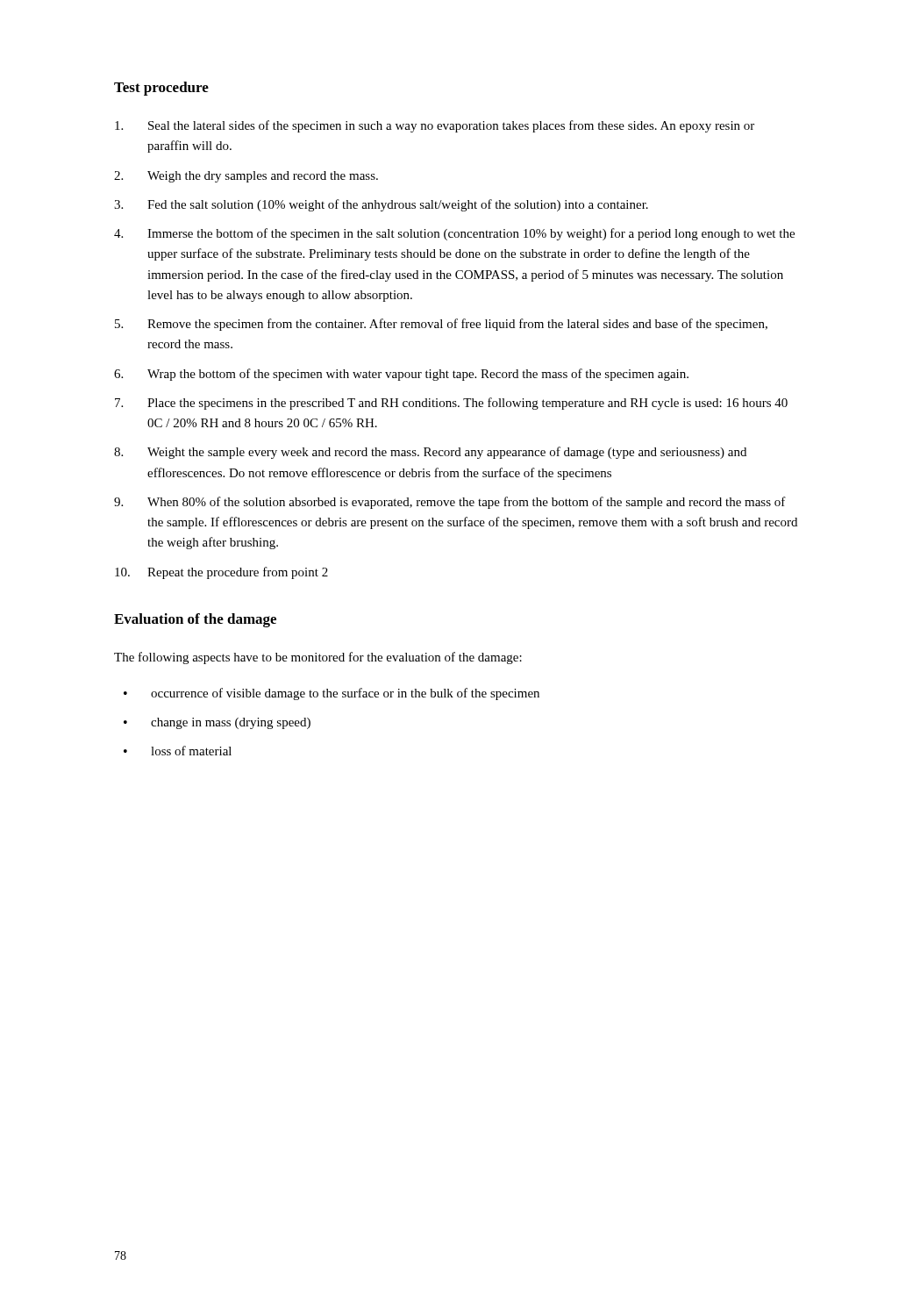Click on the list item with the text "4. Immerse the"
The height and width of the screenshot is (1316, 913).
[x=456, y=265]
